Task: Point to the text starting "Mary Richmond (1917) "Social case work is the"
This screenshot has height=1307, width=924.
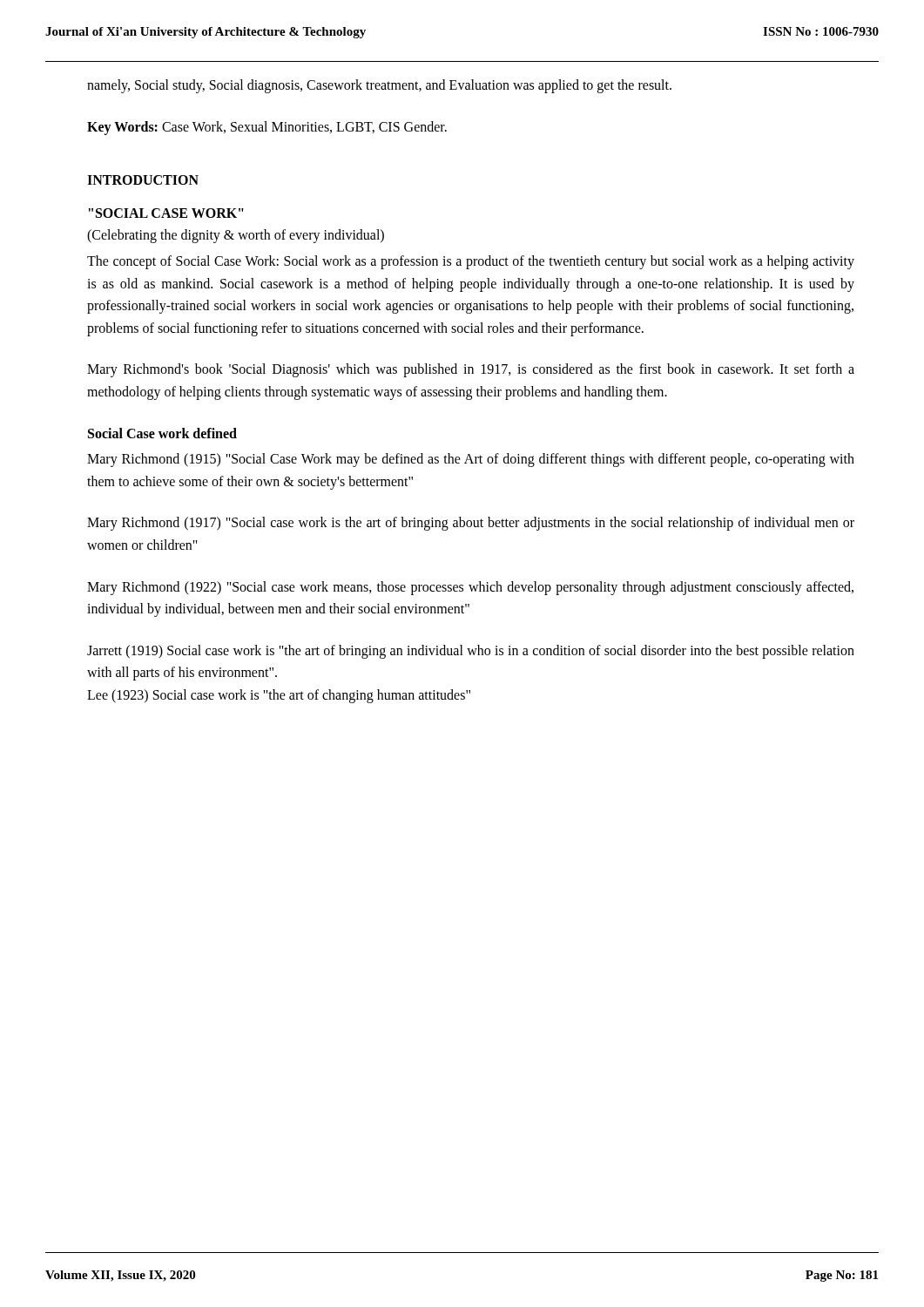Action: click(x=471, y=534)
